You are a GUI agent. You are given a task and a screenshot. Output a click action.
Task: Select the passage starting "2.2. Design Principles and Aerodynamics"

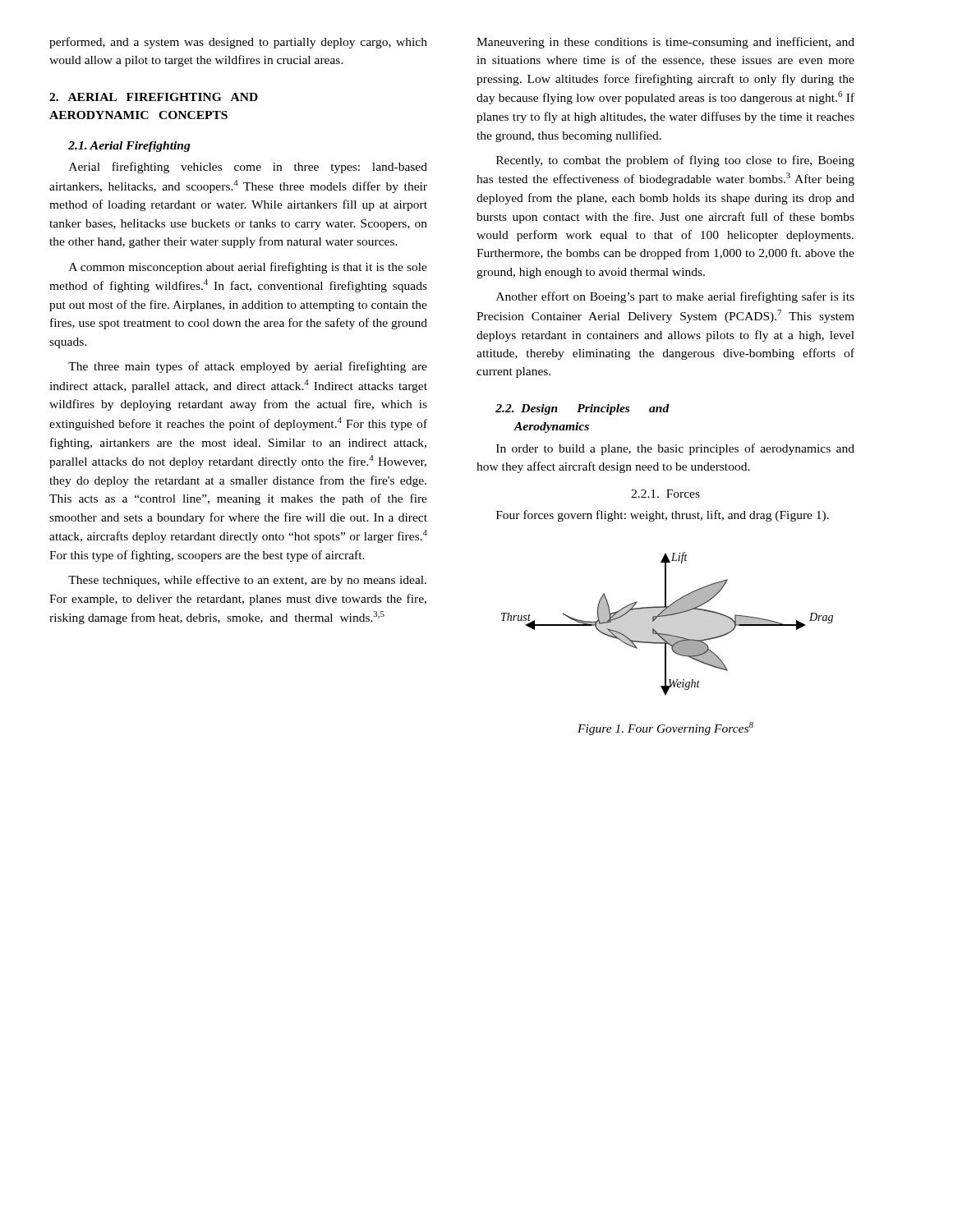tap(582, 417)
